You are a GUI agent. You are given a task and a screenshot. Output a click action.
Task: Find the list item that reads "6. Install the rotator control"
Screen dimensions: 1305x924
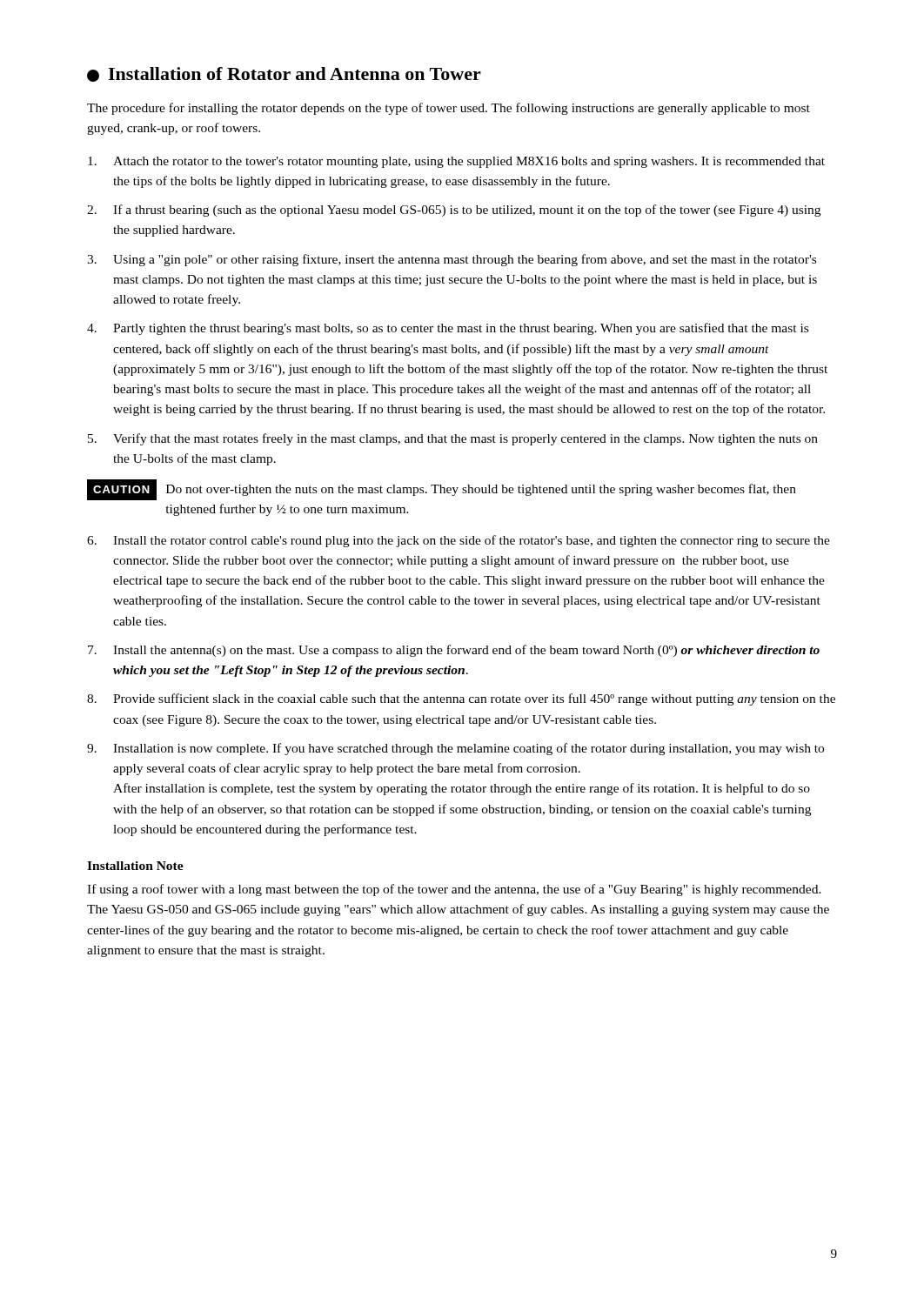tap(462, 580)
